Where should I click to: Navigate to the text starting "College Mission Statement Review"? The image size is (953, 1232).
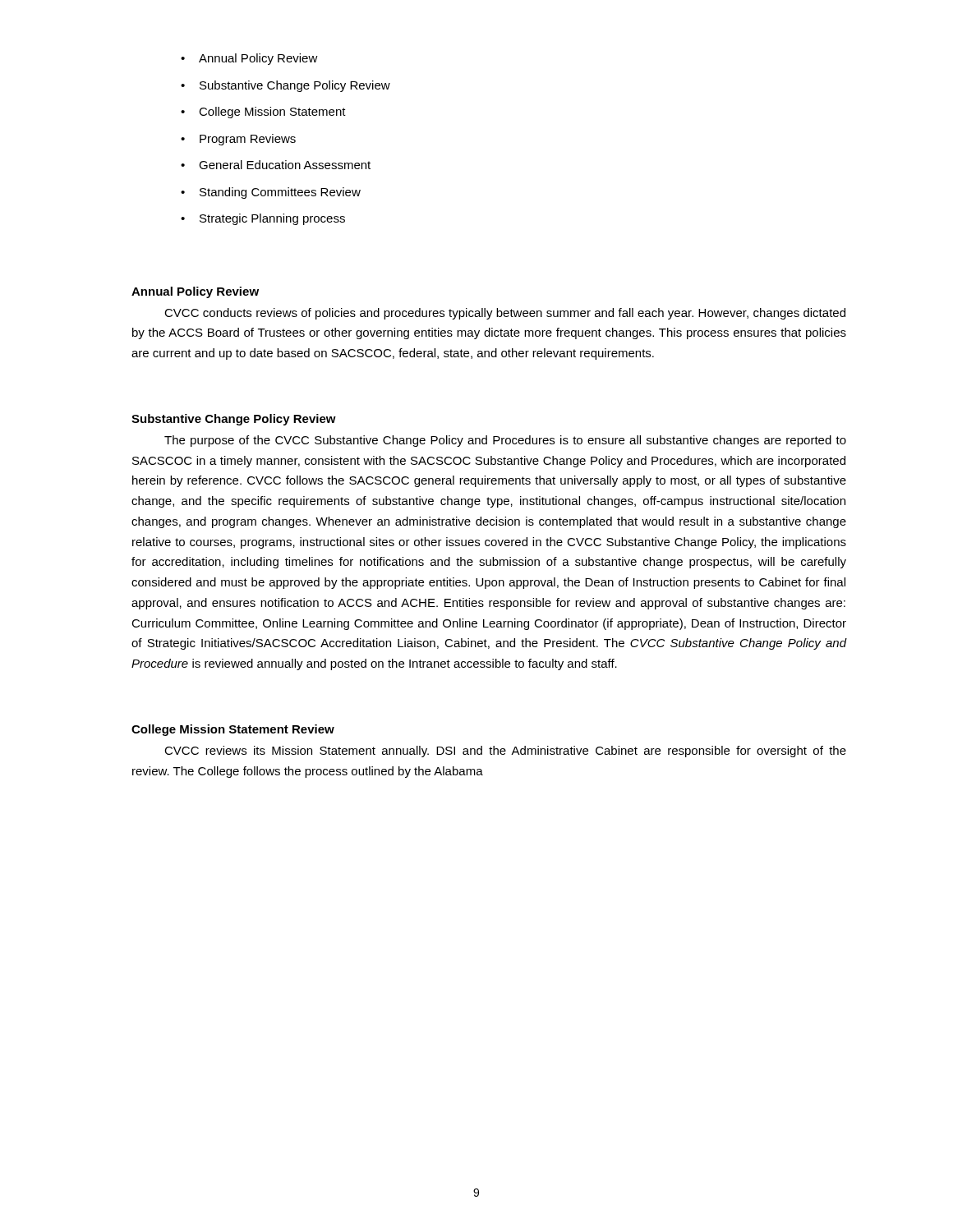pos(233,729)
